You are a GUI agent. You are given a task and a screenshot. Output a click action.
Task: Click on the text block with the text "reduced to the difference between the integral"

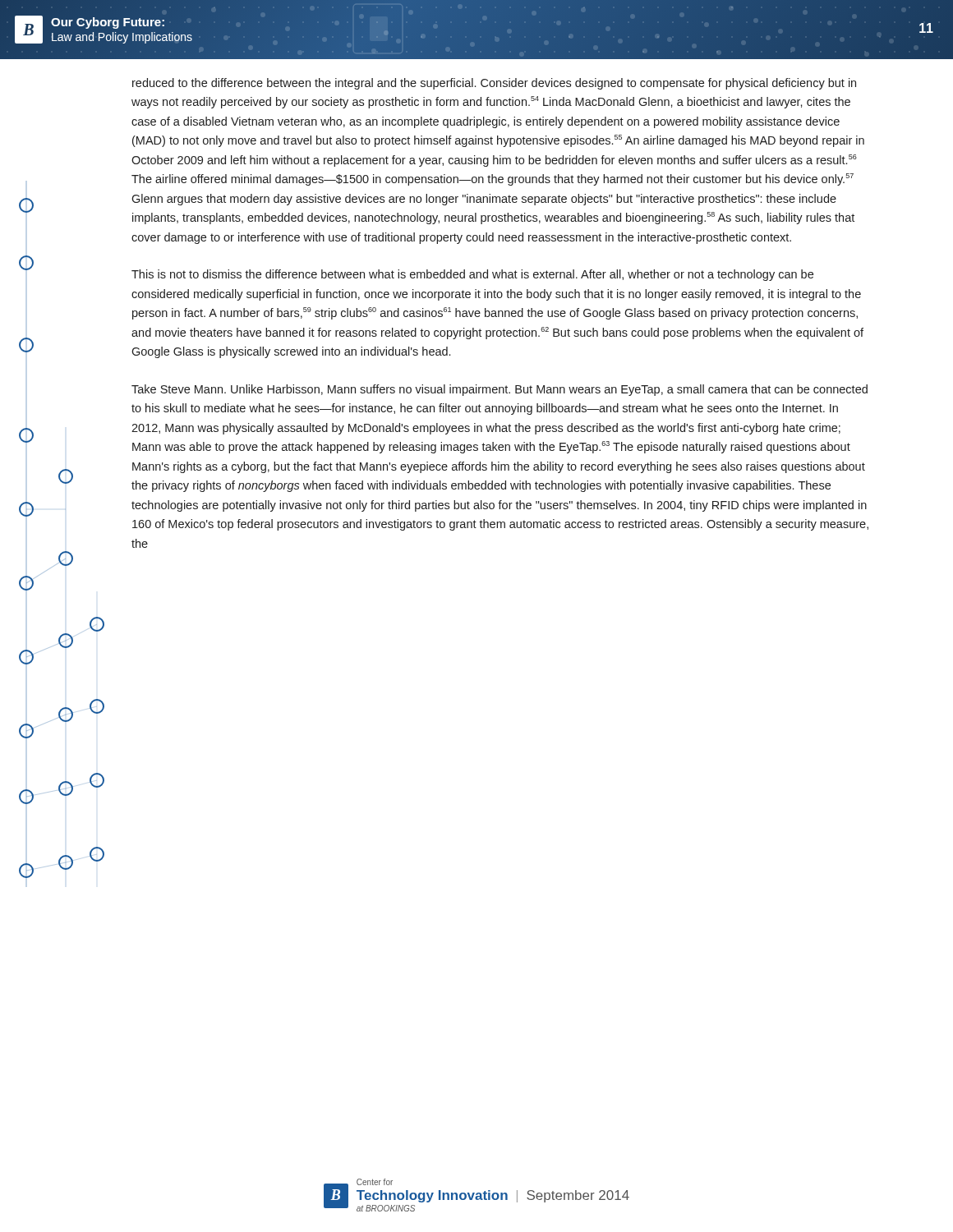(498, 160)
